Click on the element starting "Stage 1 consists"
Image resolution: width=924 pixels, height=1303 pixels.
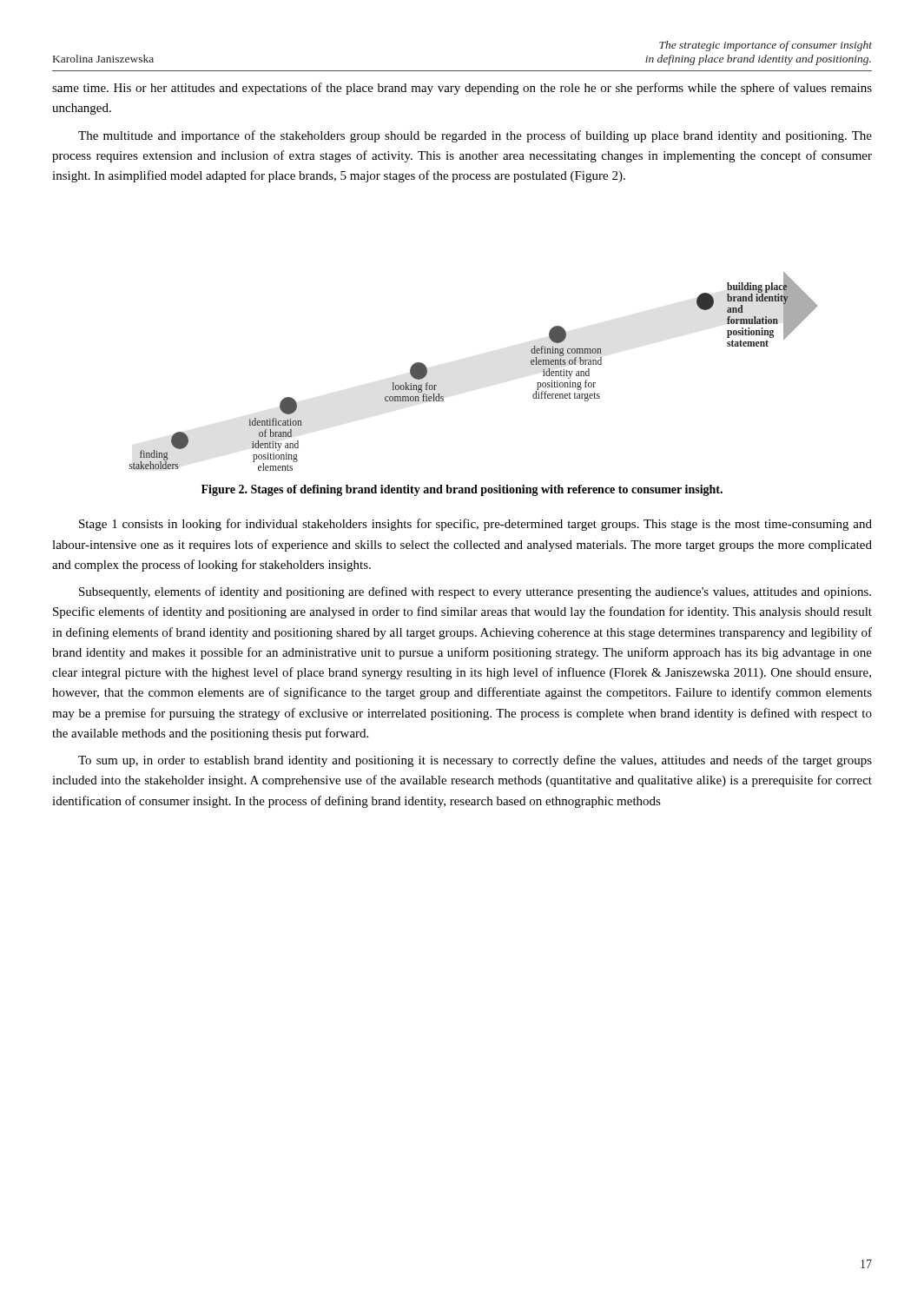click(462, 545)
